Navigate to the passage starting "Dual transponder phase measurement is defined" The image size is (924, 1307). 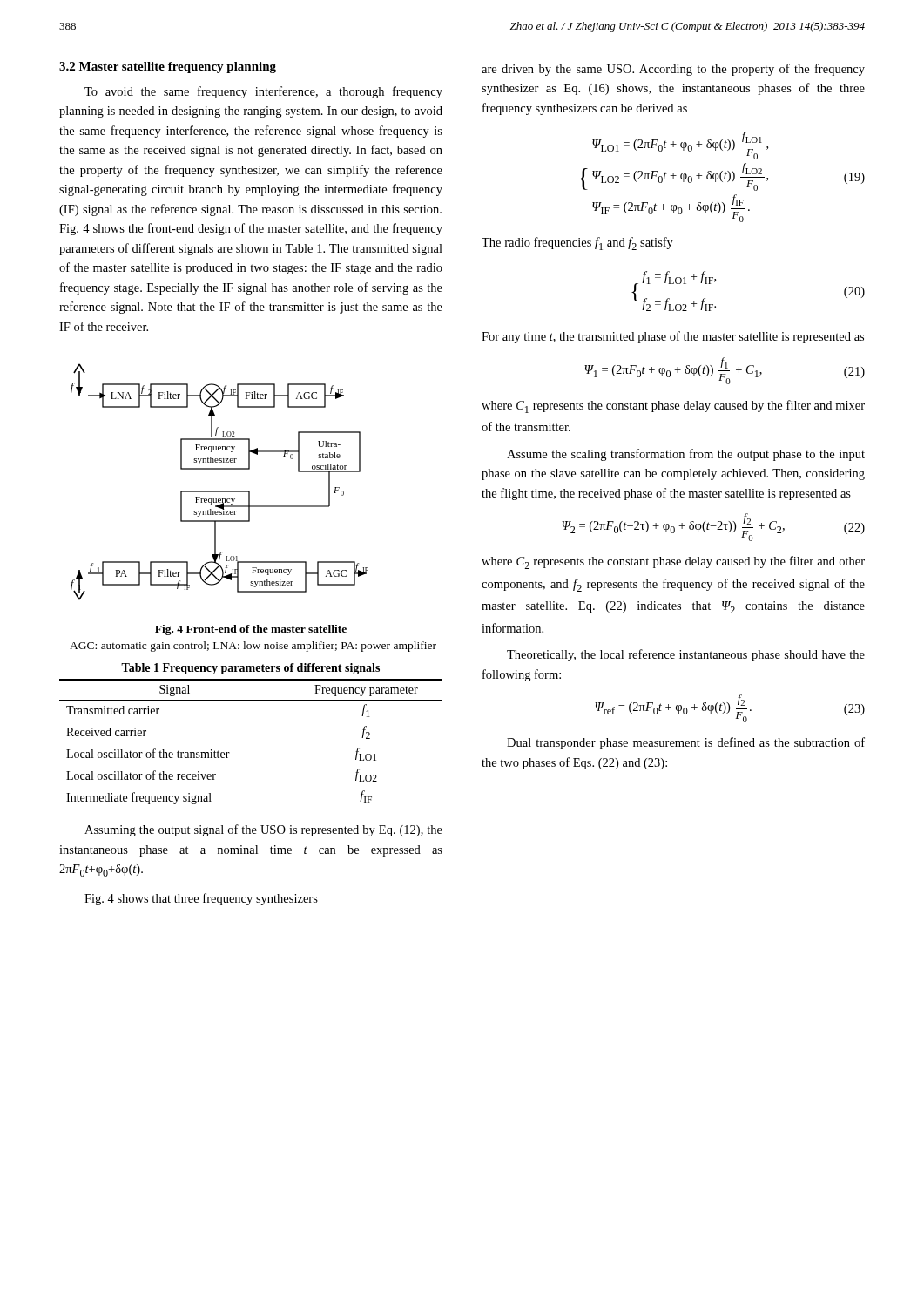pyautogui.click(x=673, y=752)
